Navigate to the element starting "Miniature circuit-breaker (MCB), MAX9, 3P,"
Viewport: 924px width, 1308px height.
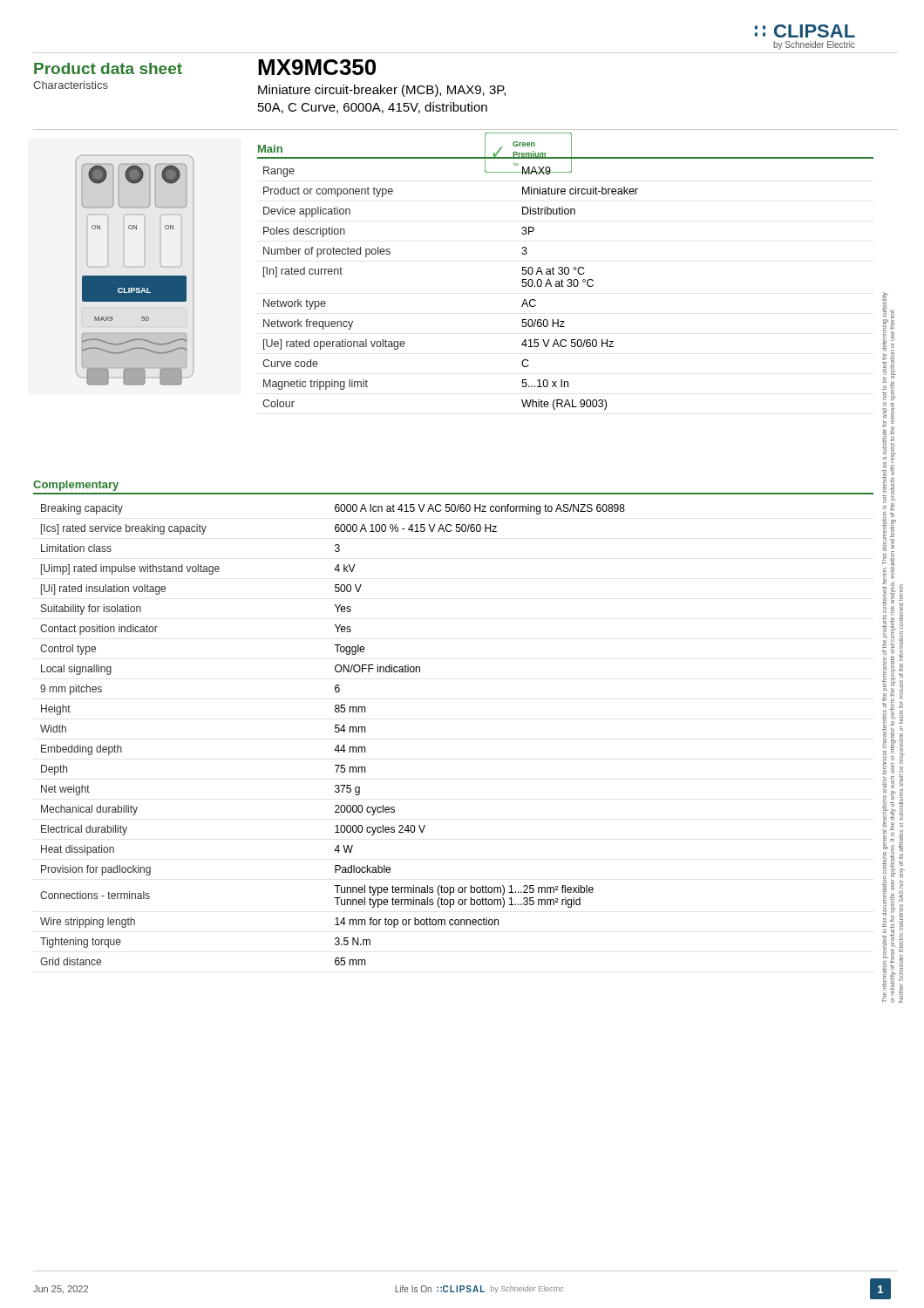(382, 98)
